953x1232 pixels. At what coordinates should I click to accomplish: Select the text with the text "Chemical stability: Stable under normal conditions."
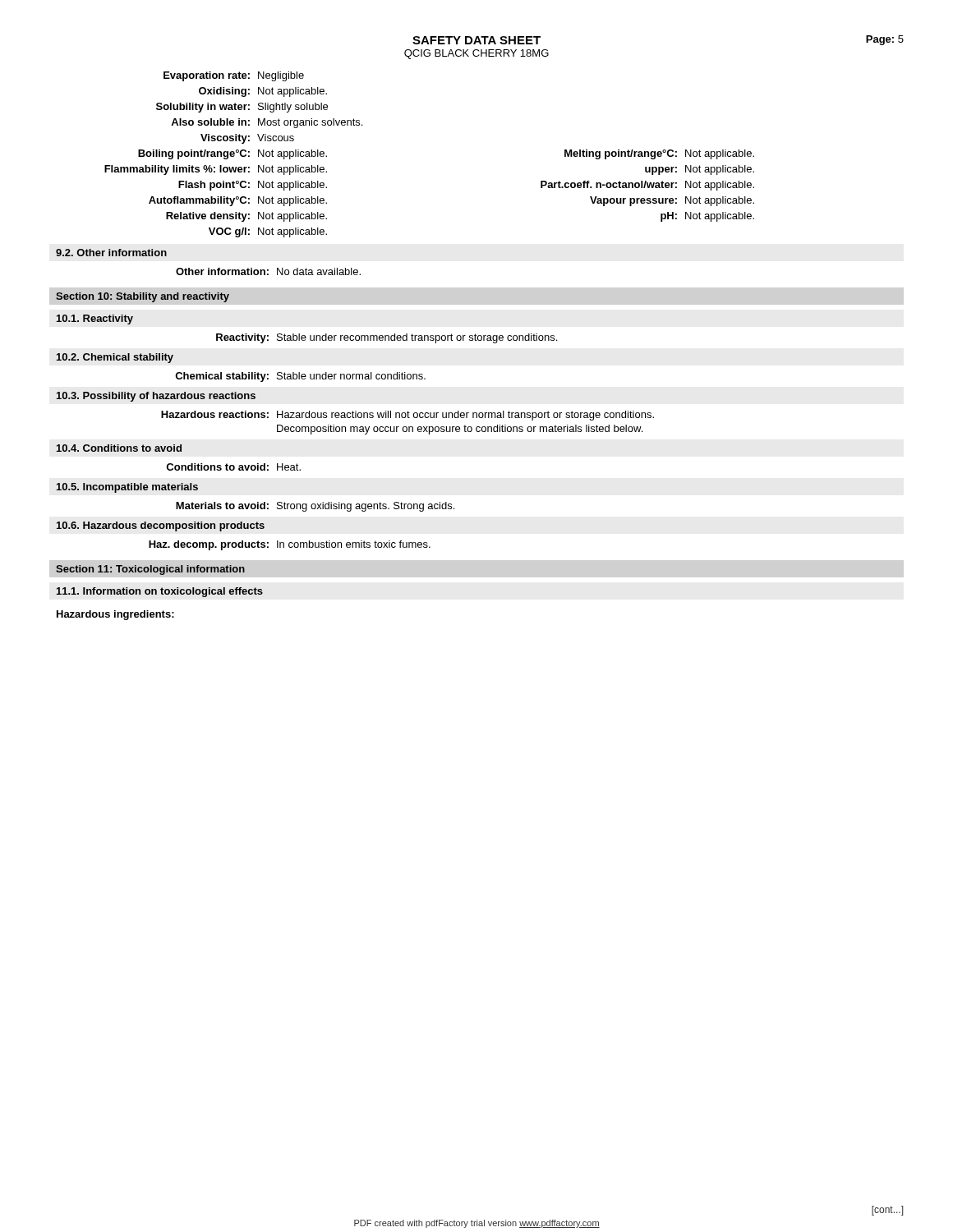pyautogui.click(x=241, y=376)
